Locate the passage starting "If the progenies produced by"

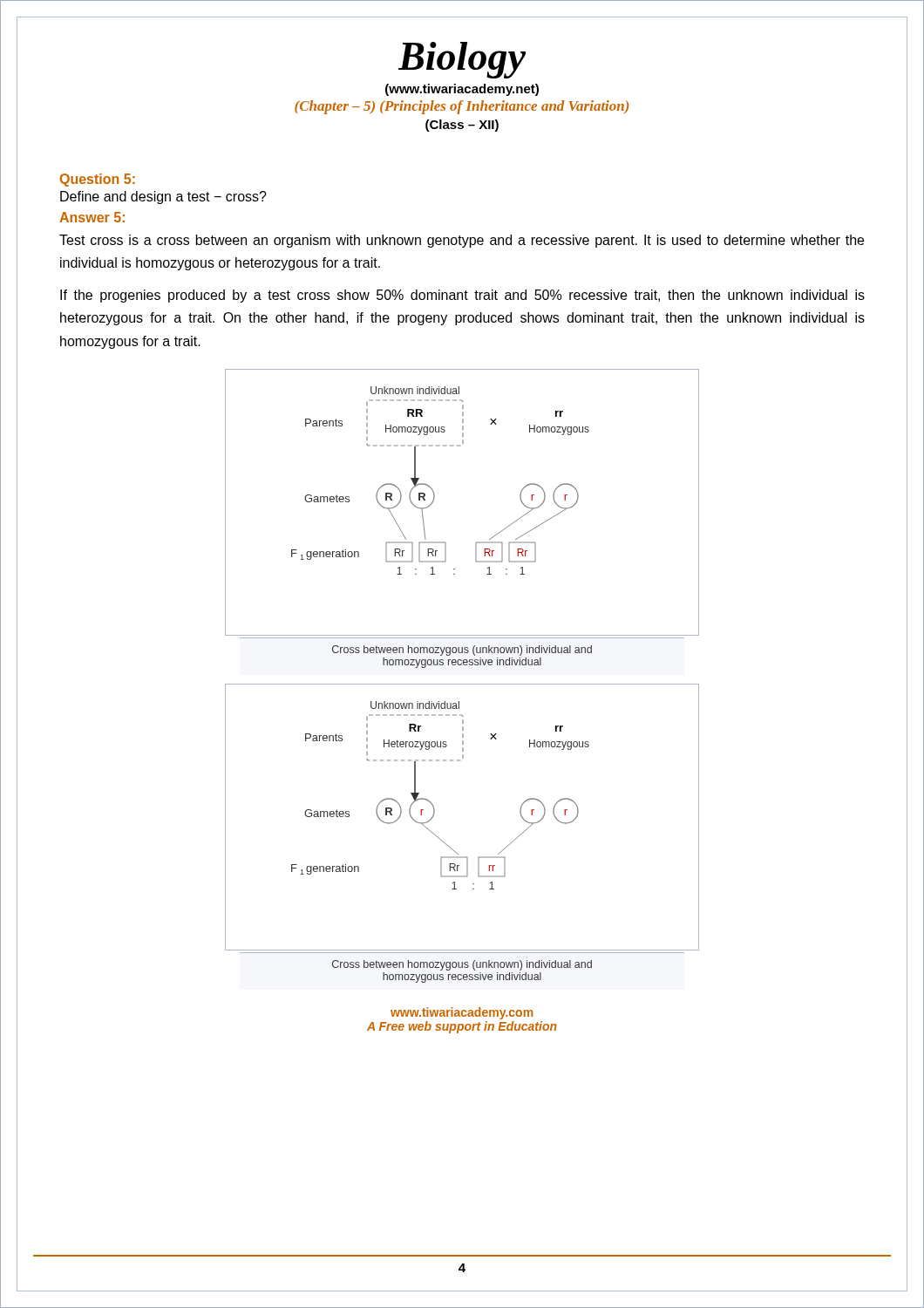(462, 318)
